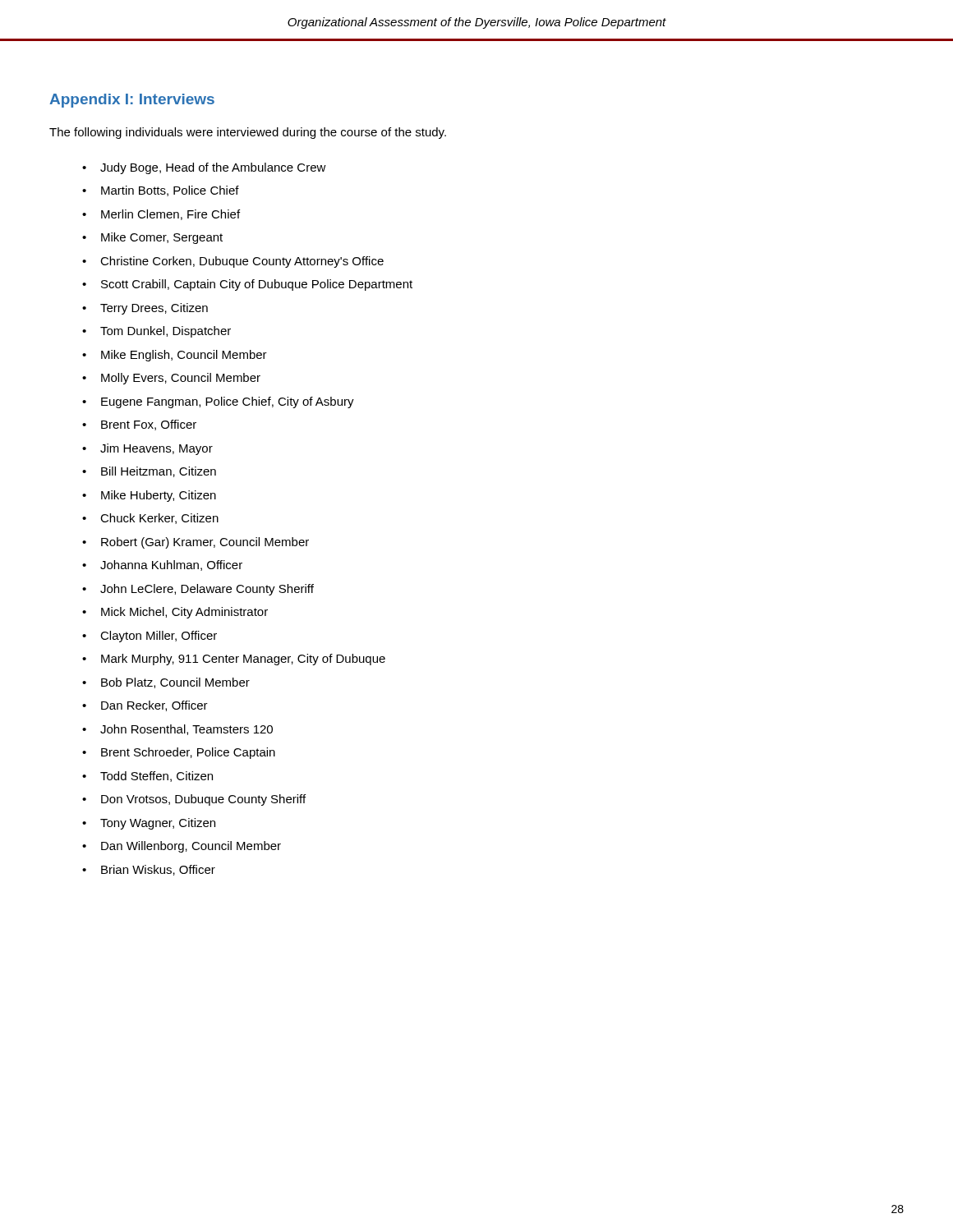Click on the list item that reads "Mike English, Council Member"
Image resolution: width=953 pixels, height=1232 pixels.
tap(183, 354)
